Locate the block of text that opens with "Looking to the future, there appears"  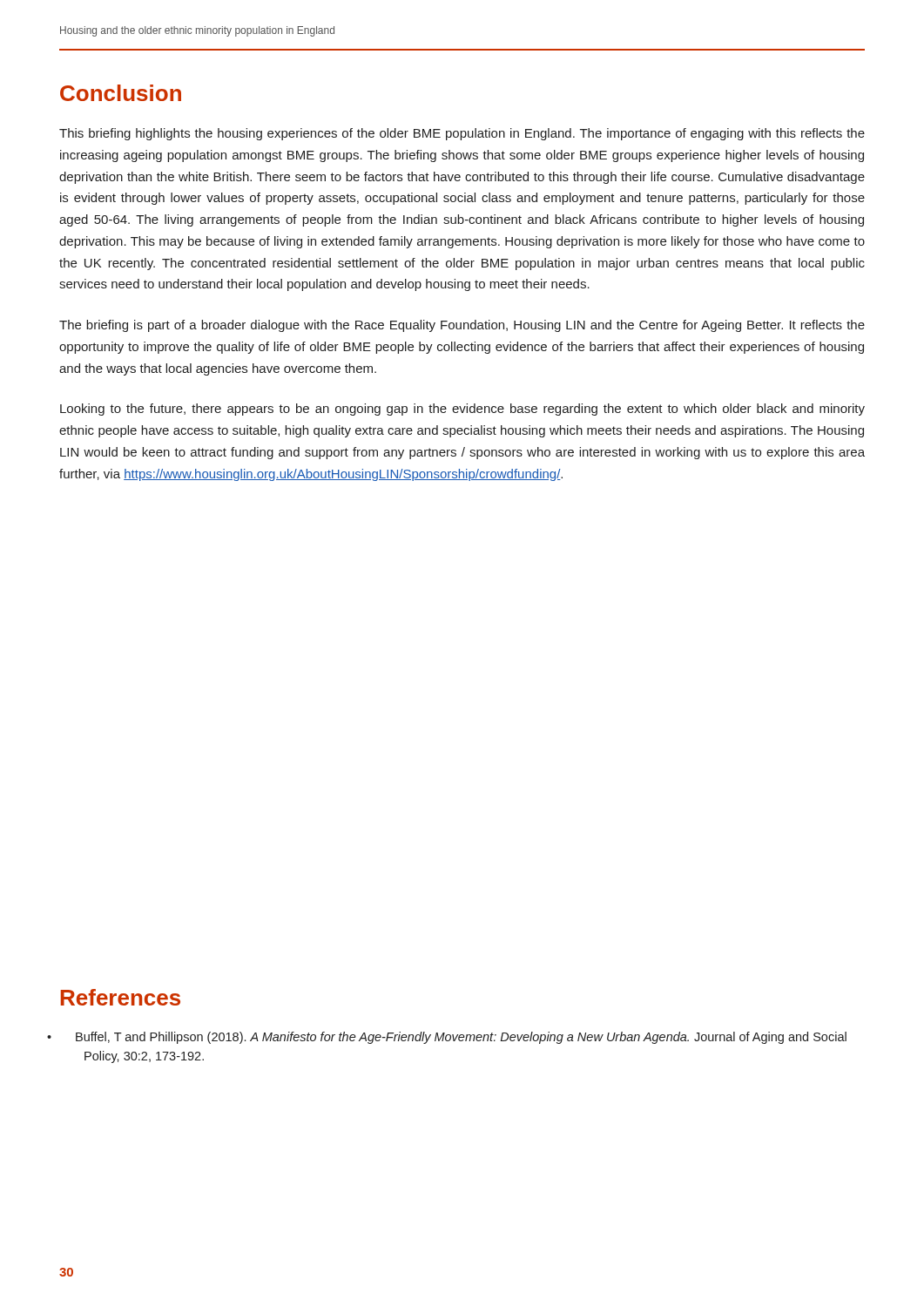click(x=462, y=441)
